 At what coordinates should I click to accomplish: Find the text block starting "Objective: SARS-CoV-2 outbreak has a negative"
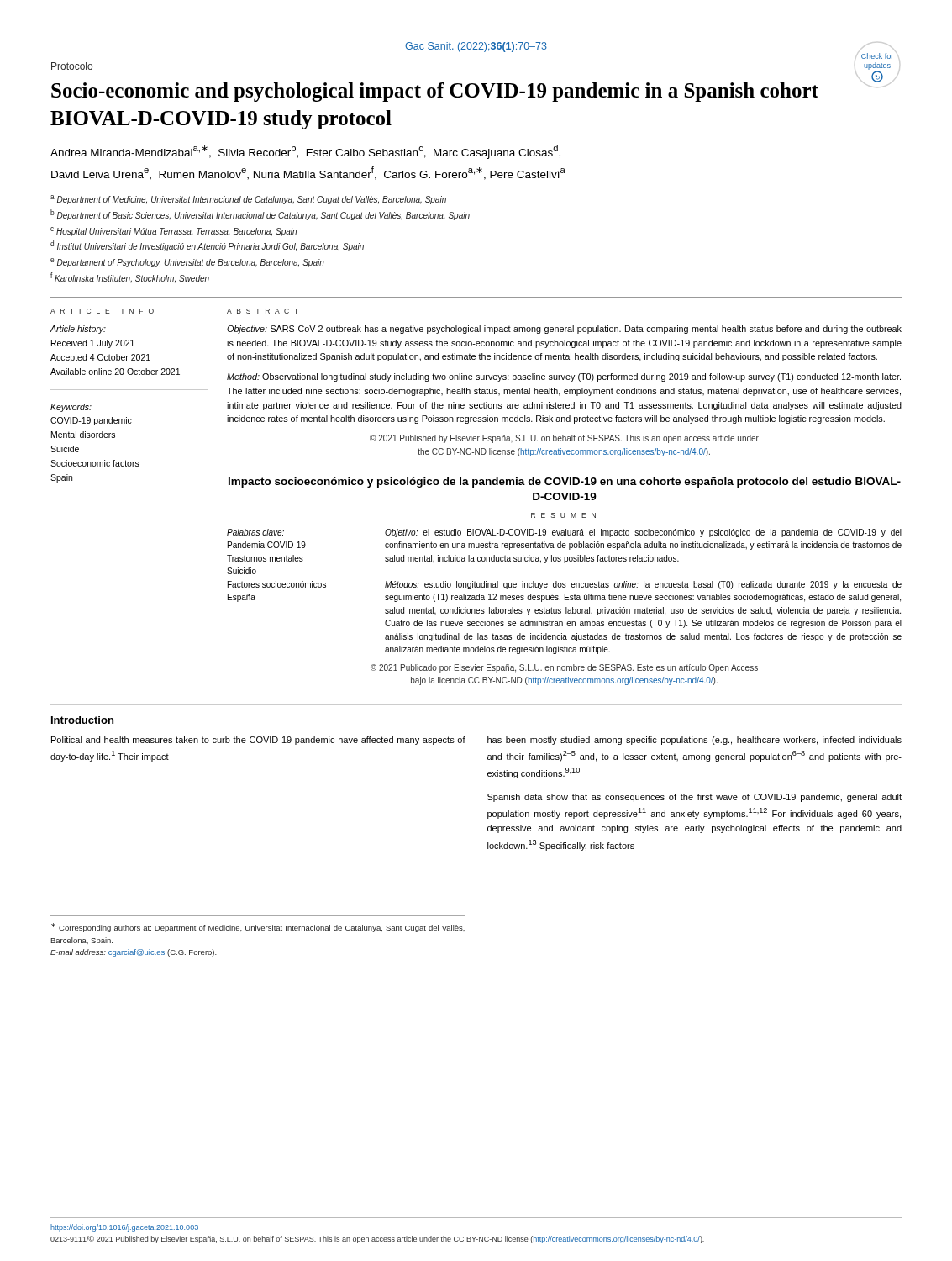pos(564,343)
